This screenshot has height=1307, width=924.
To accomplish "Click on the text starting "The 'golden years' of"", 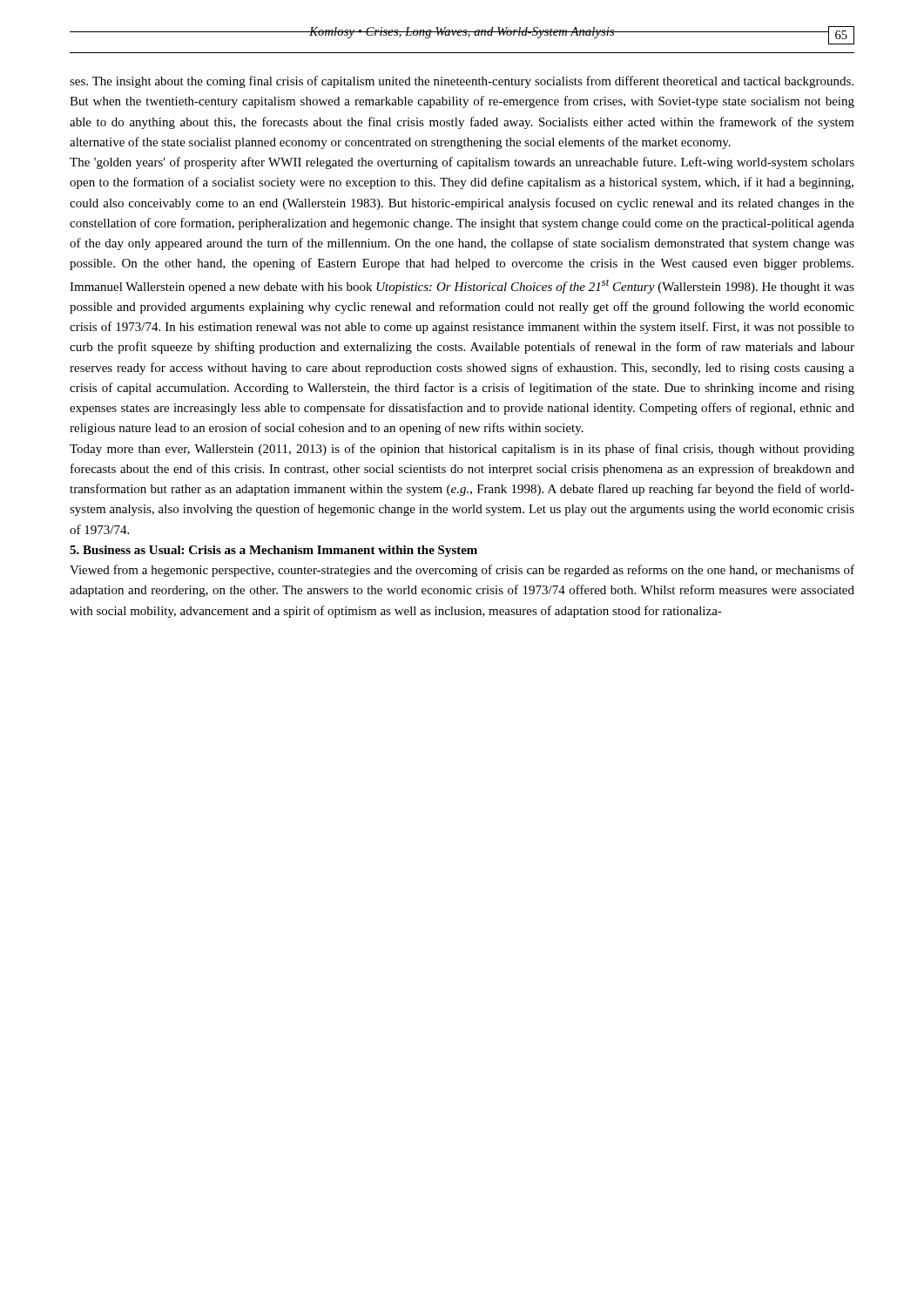I will click(462, 296).
